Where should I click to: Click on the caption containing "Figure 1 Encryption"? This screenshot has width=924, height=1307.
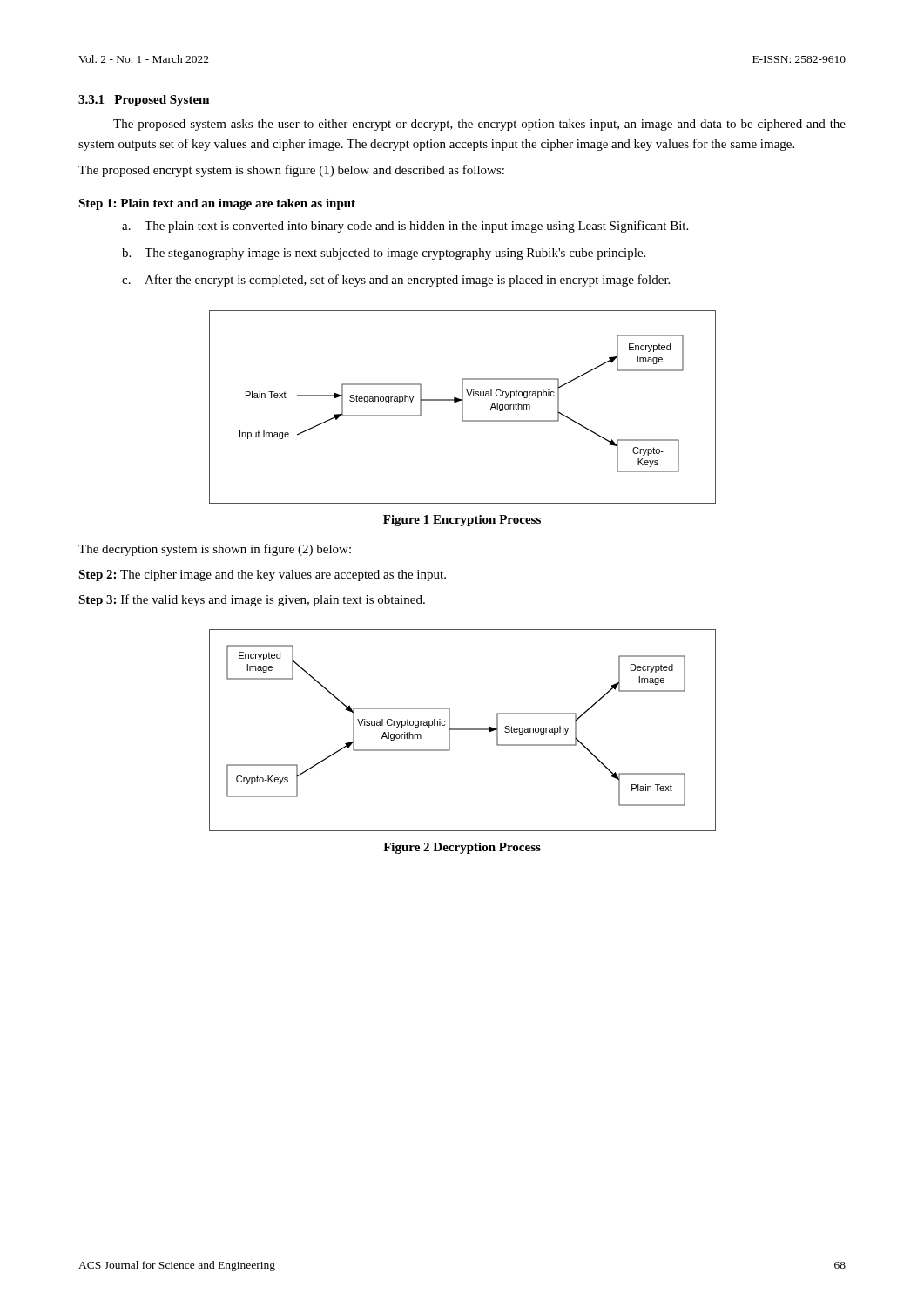pos(462,519)
